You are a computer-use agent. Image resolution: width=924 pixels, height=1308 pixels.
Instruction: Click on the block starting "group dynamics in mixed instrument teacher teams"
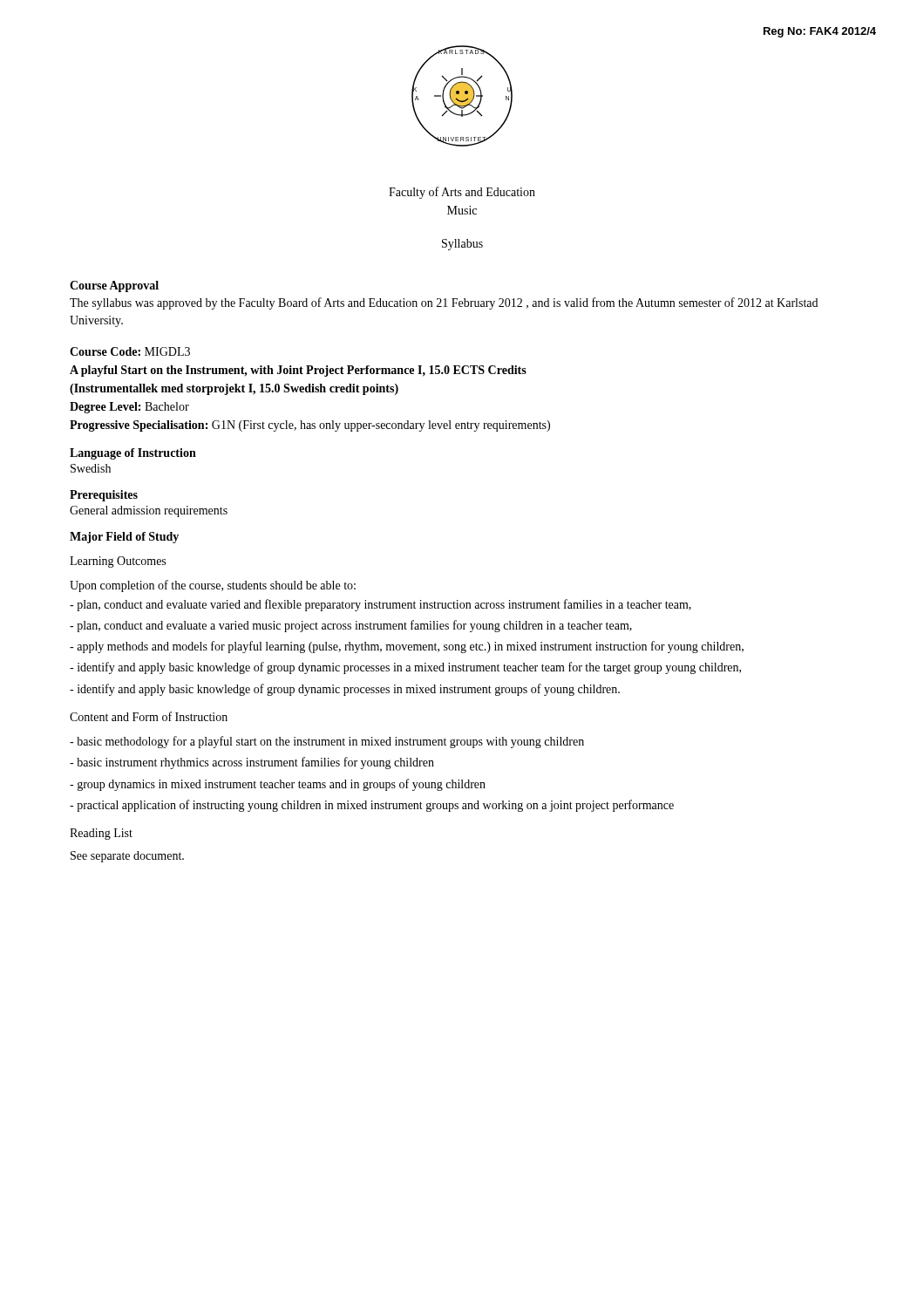(x=278, y=784)
